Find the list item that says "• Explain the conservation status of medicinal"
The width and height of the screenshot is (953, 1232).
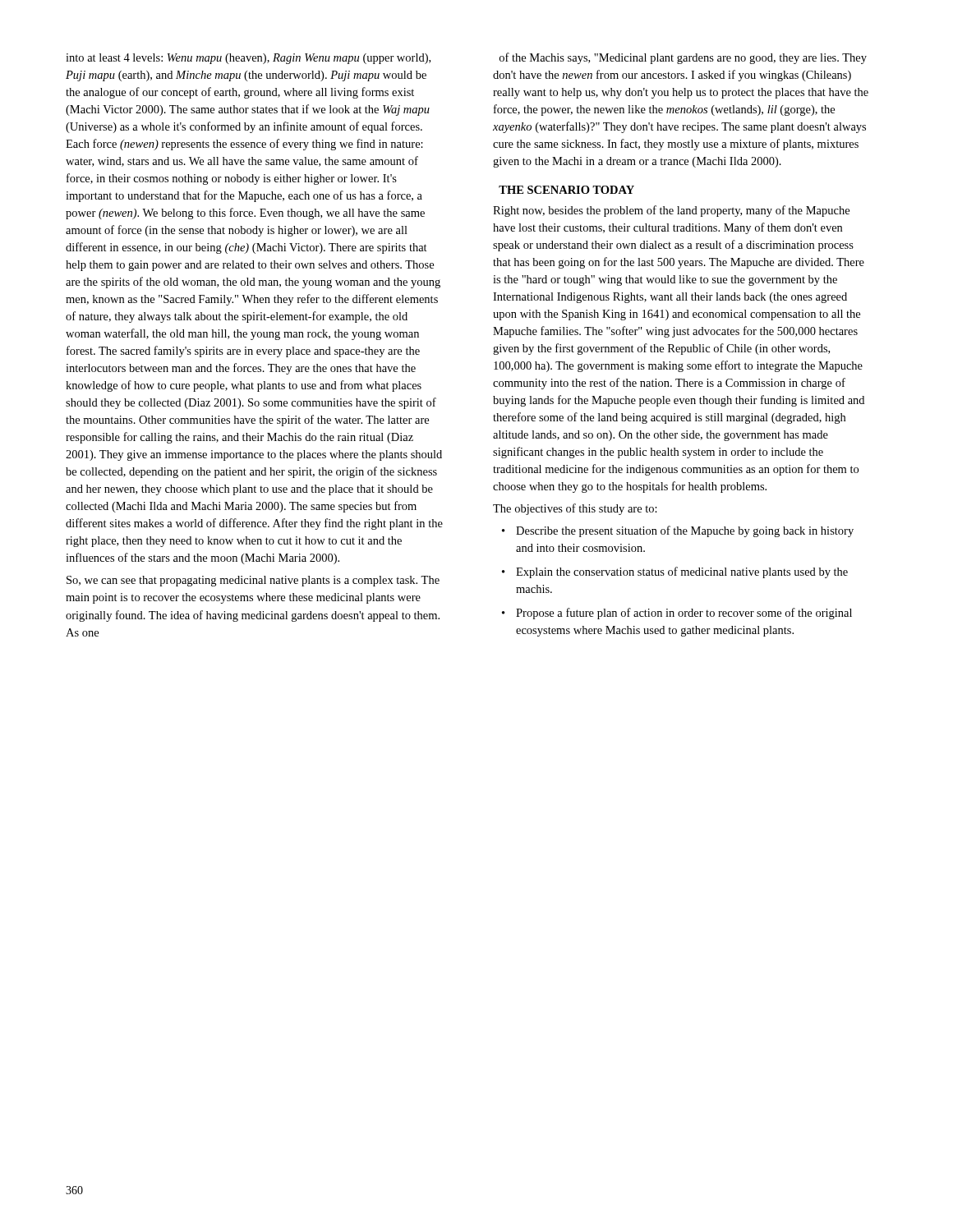[x=686, y=581]
